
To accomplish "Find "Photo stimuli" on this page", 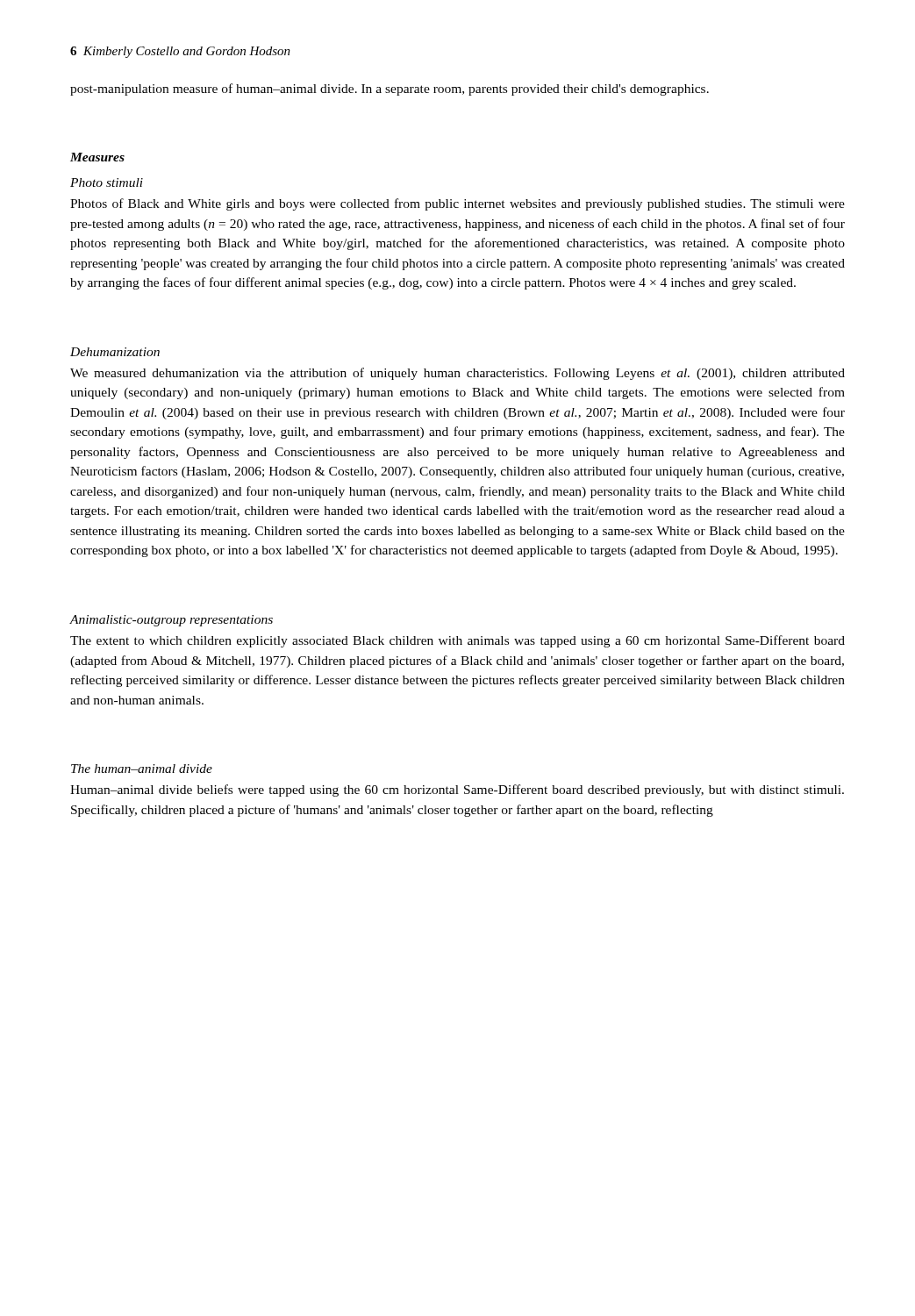I will (x=107, y=182).
